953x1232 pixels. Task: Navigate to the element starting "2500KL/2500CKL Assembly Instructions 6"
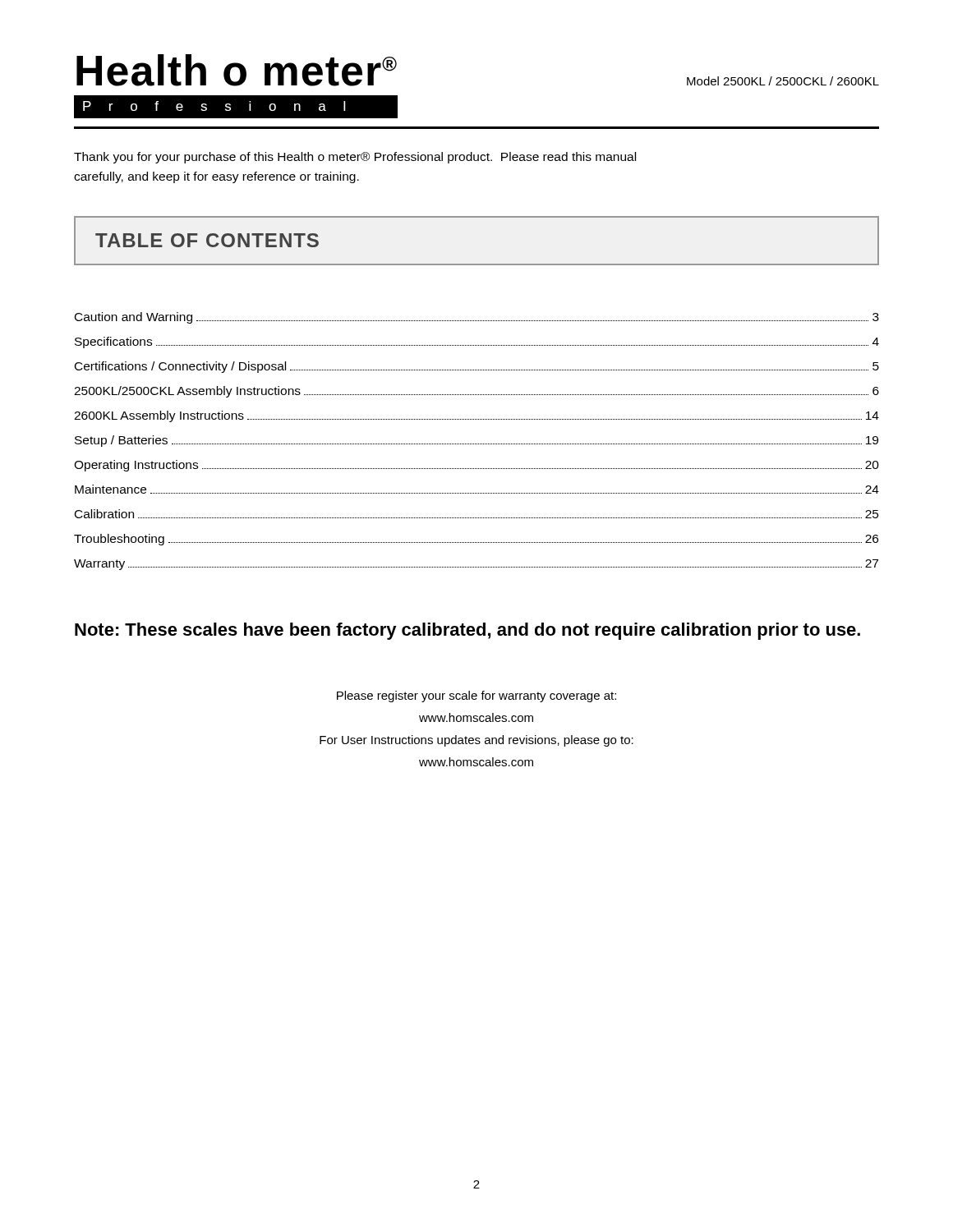tap(476, 391)
